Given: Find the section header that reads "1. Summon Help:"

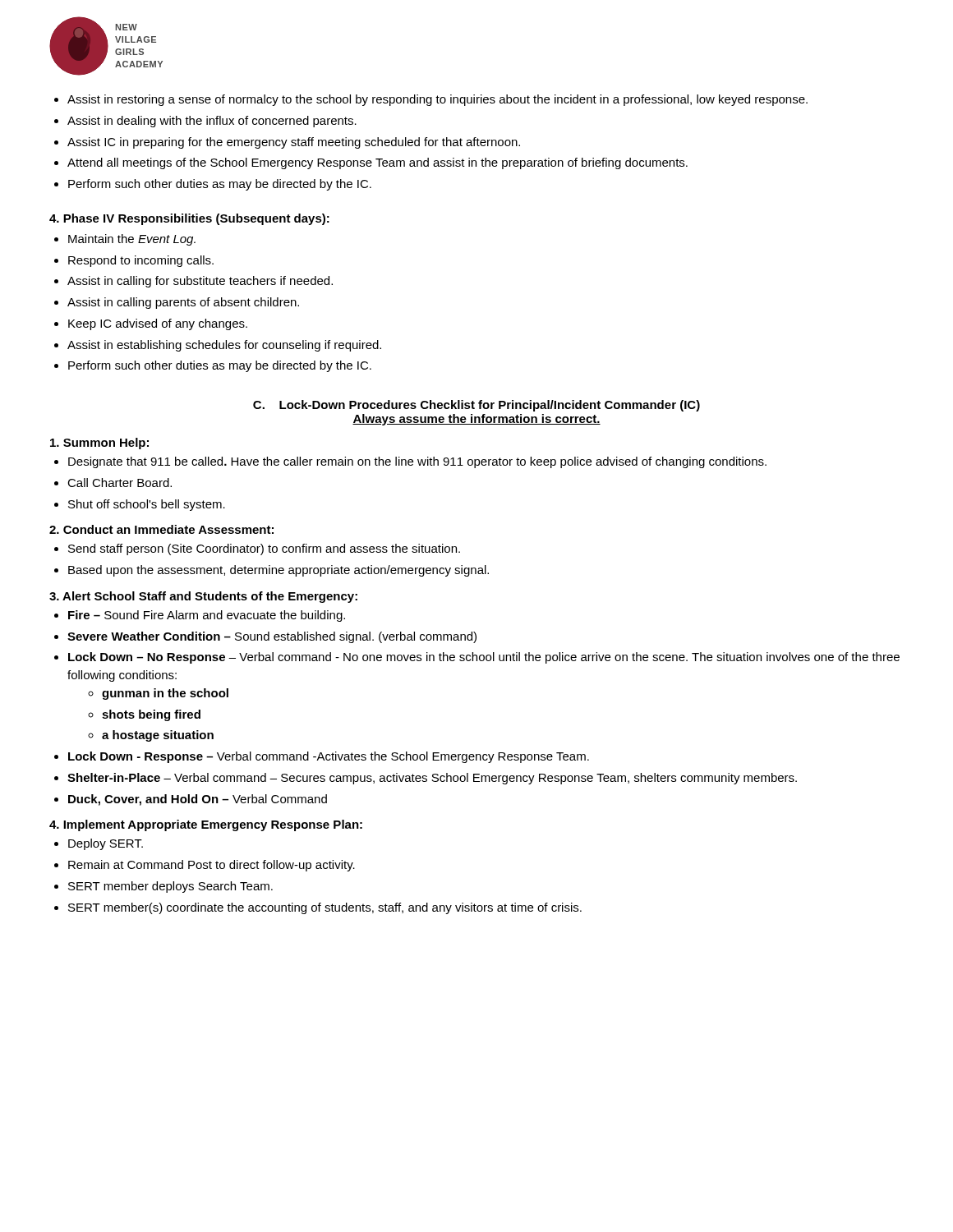Looking at the screenshot, I should tap(100, 442).
